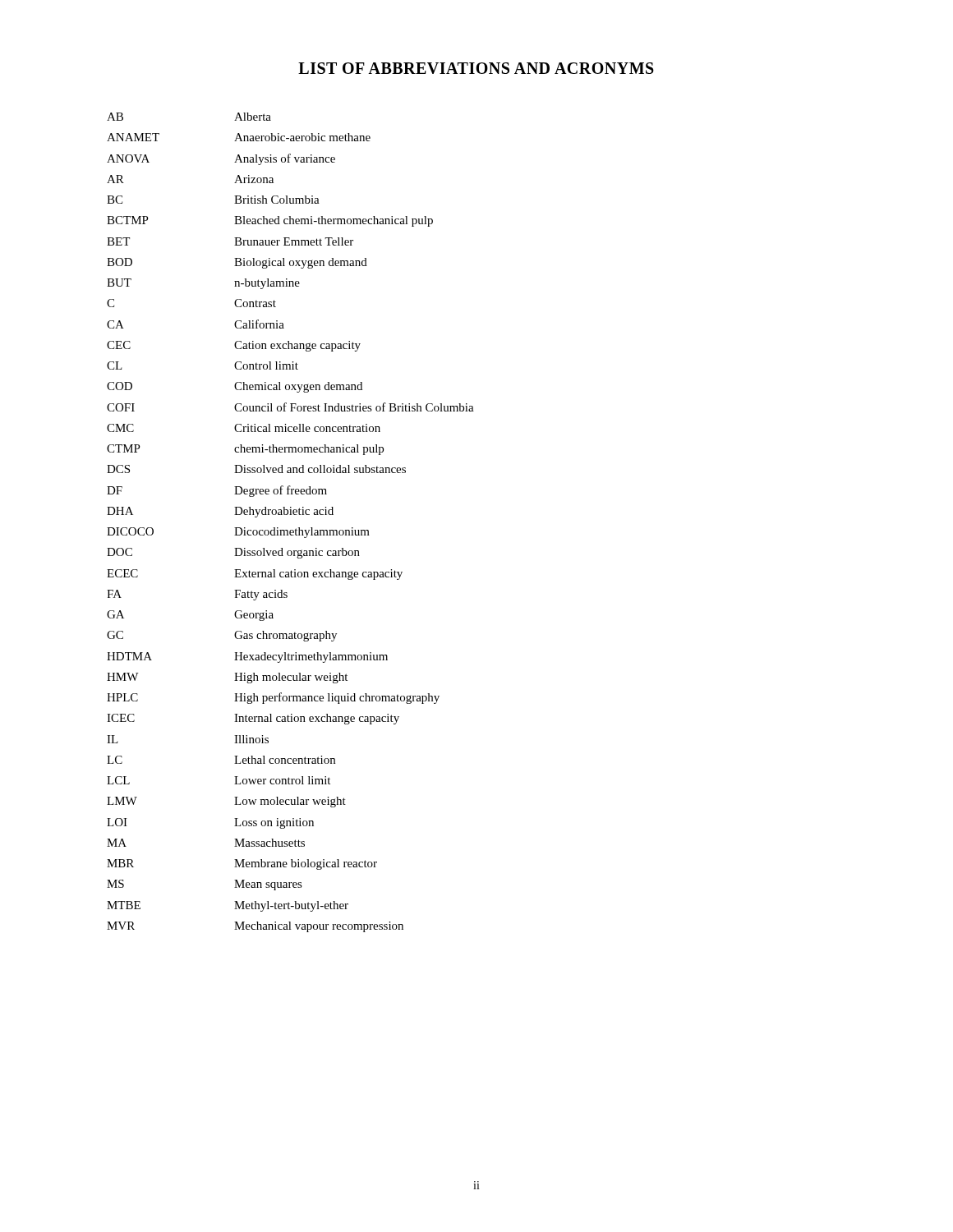Navigate to the block starting "LCL Lower control limit"
Viewport: 953px width, 1232px height.
tap(116, 780)
